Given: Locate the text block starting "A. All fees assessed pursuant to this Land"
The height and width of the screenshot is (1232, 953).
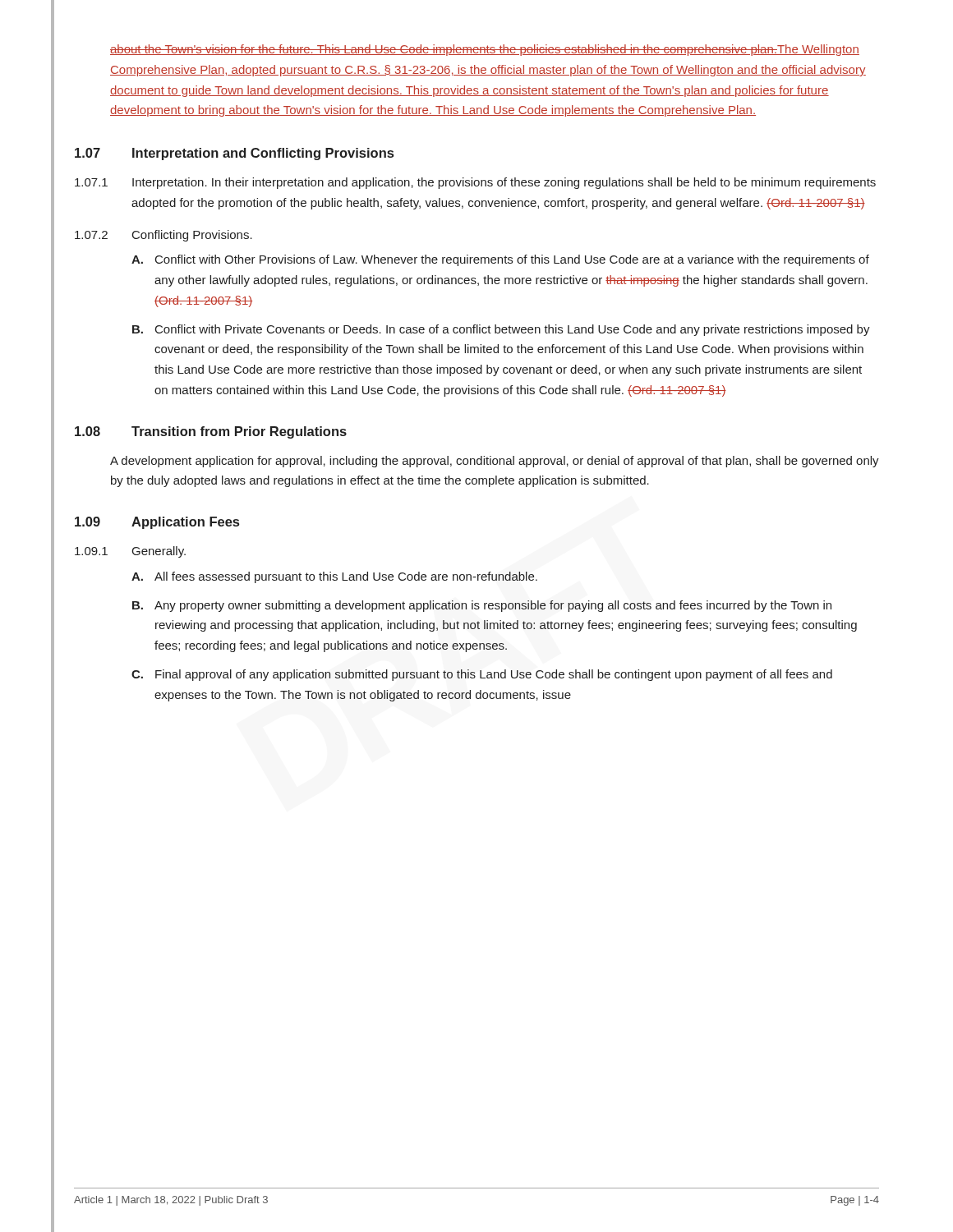Looking at the screenshot, I should point(335,577).
